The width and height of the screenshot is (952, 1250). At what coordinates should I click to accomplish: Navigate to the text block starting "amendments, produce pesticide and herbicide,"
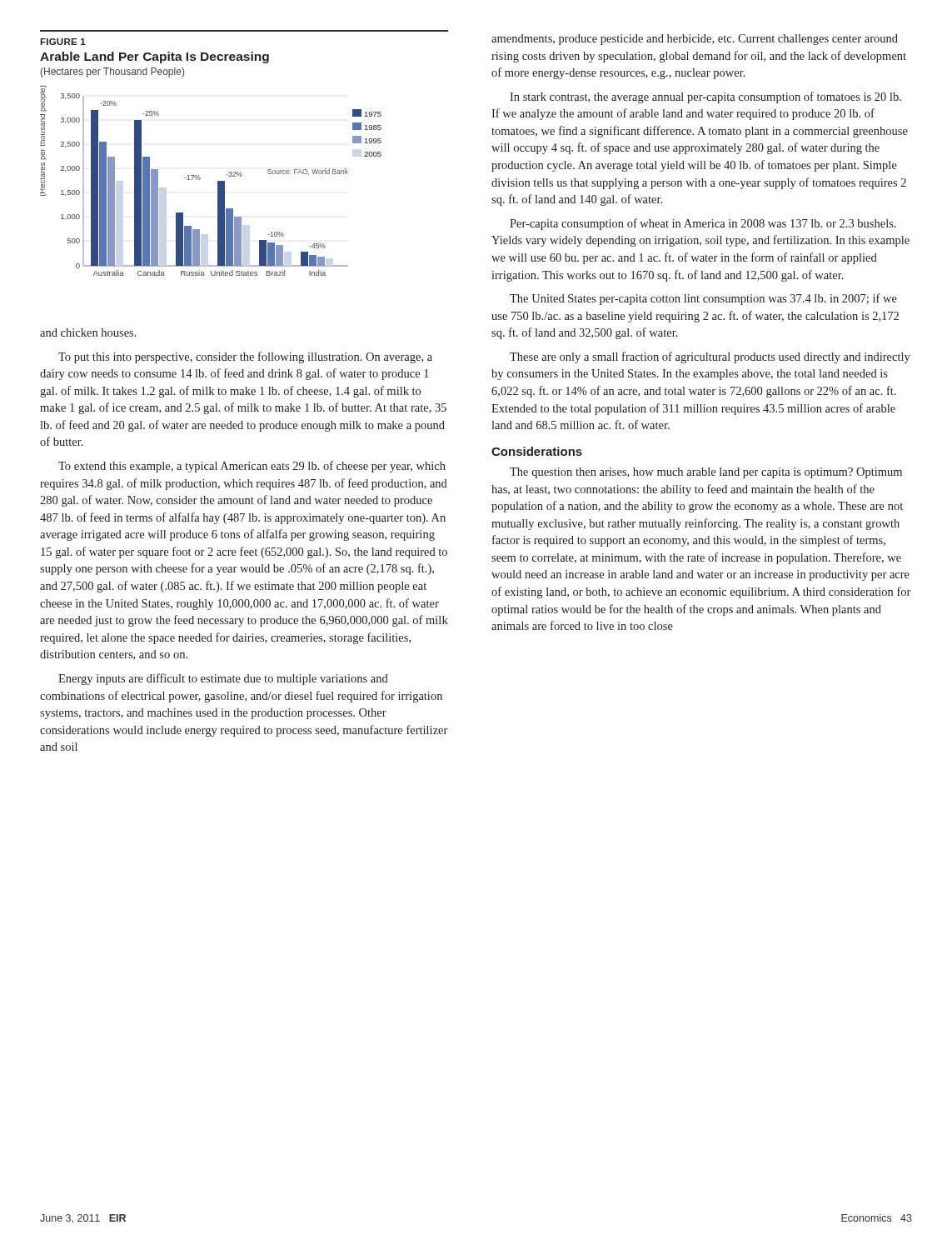click(702, 232)
